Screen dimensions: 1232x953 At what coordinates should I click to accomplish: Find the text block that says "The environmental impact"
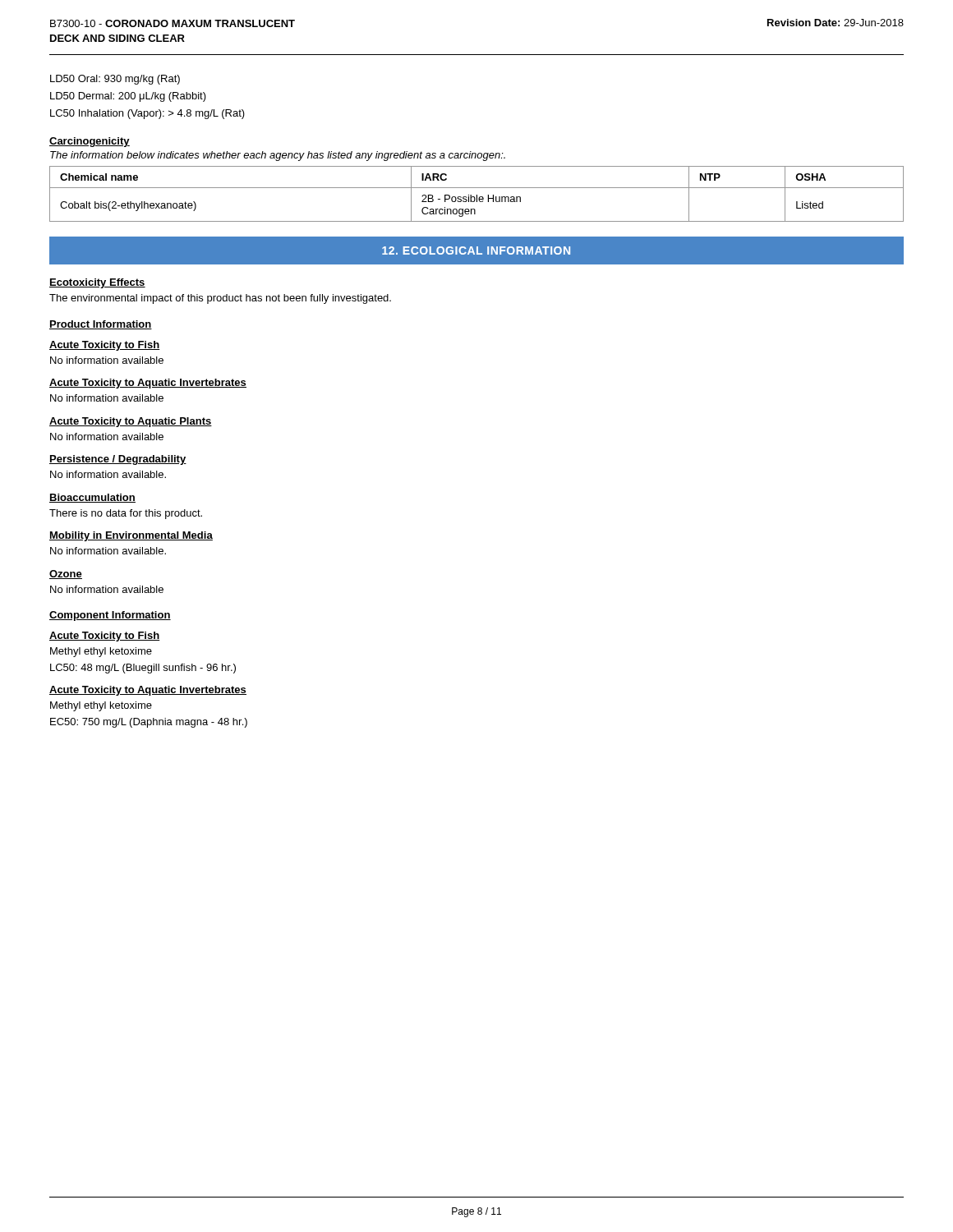pyautogui.click(x=221, y=298)
